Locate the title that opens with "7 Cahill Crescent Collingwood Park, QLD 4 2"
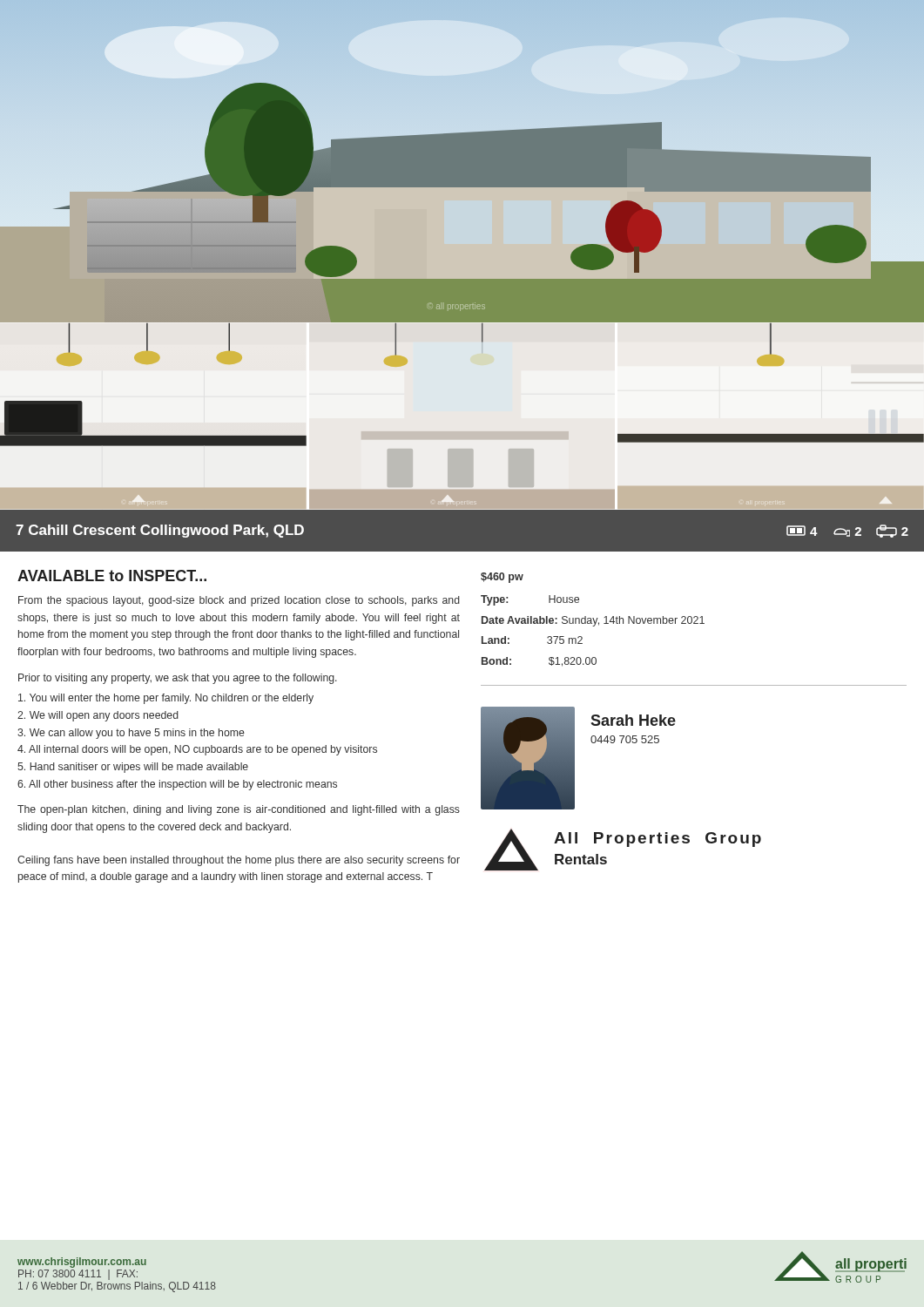Screen dimensions: 1307x924 [x=162, y=531]
